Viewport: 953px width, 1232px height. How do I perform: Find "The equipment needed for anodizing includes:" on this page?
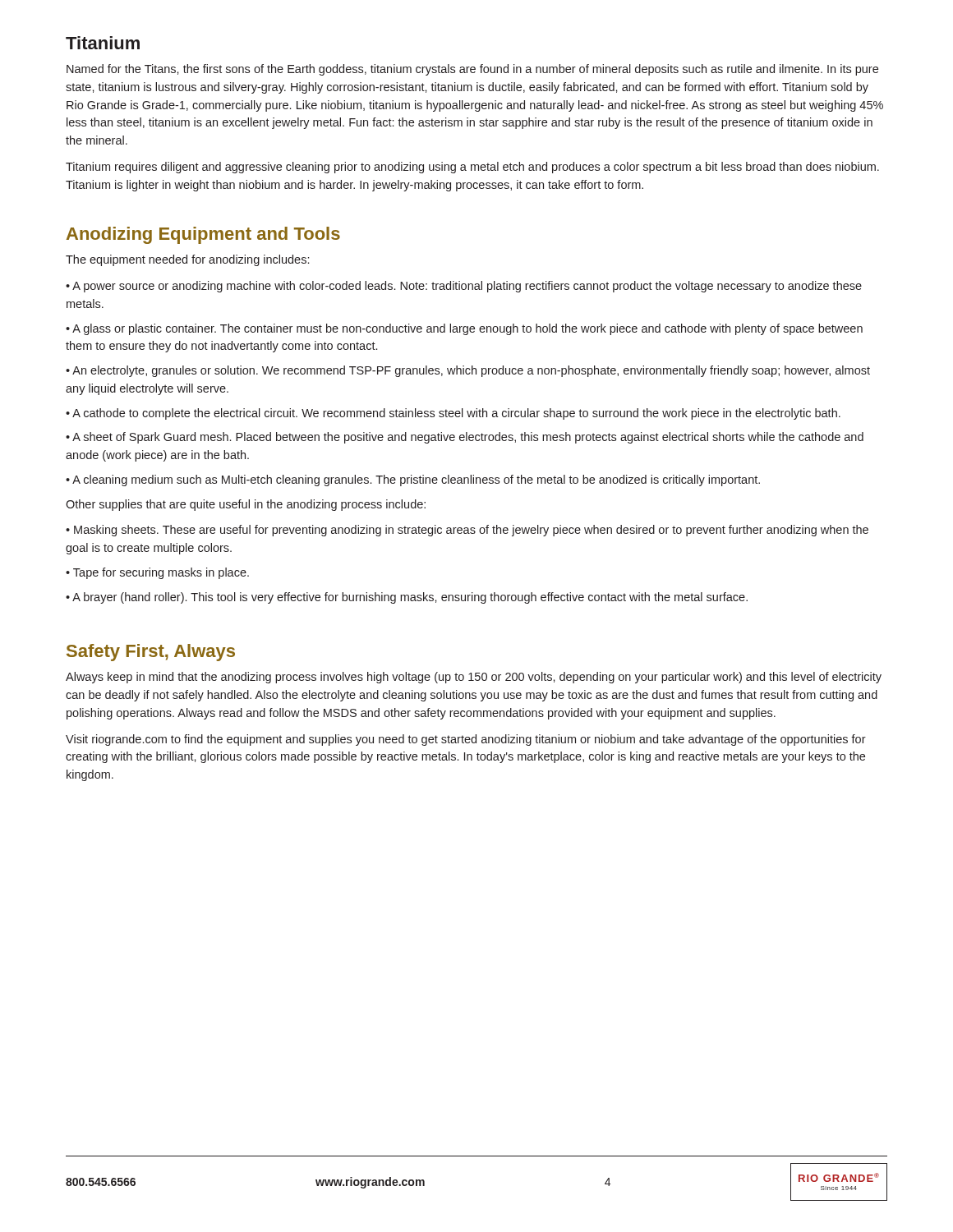coord(187,260)
